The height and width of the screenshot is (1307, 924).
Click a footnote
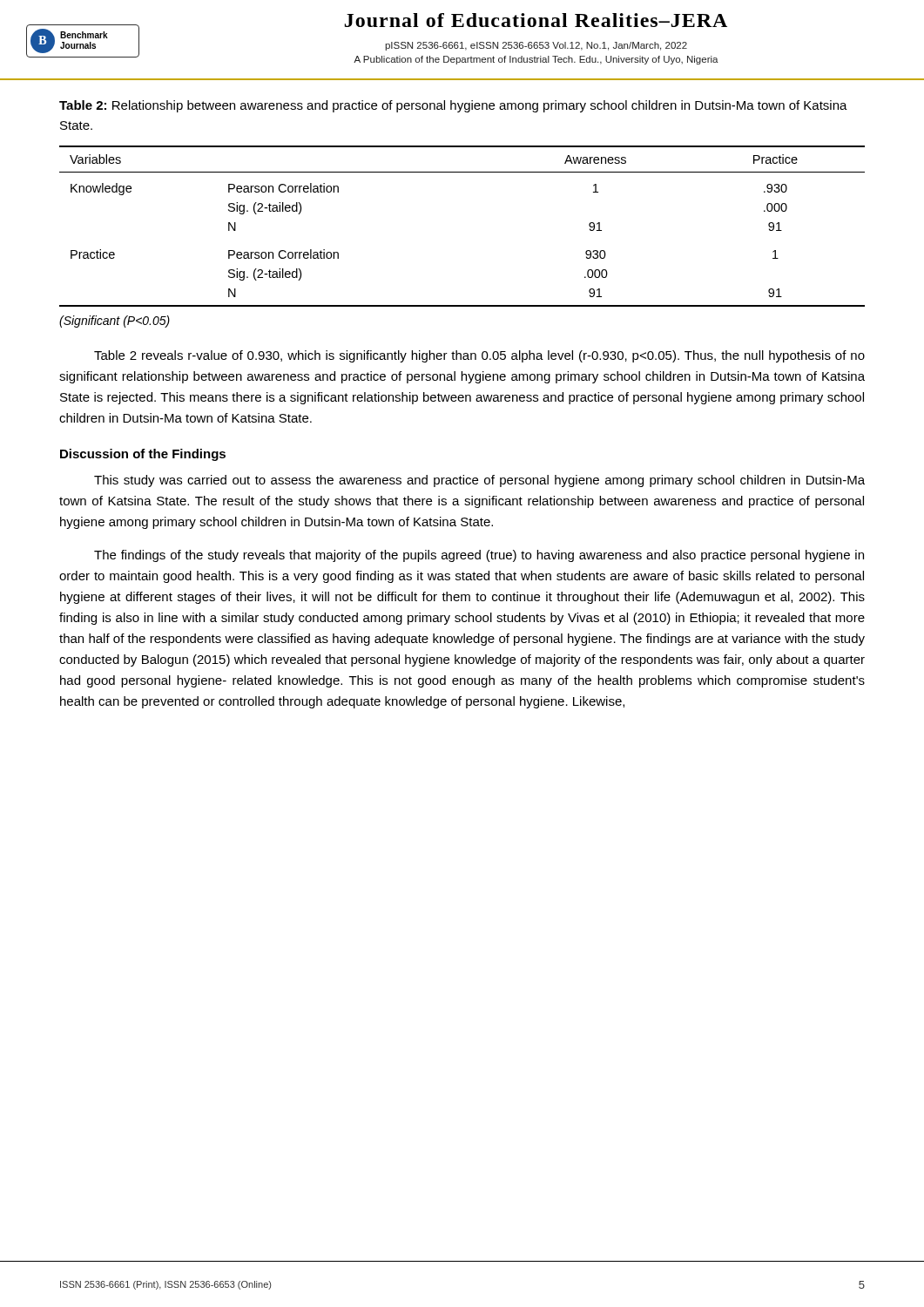(115, 321)
